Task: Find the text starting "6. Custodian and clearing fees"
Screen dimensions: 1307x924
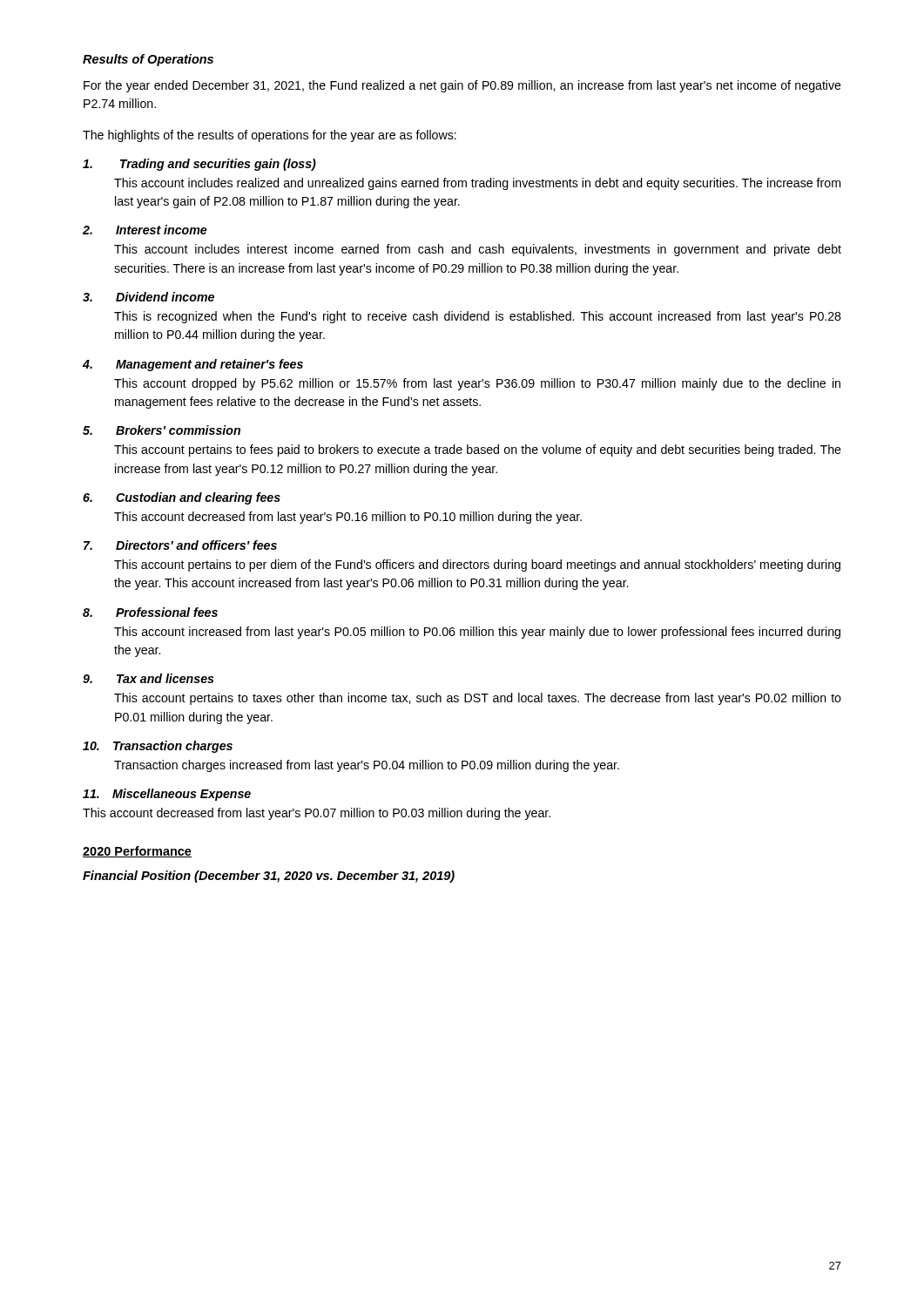Action: click(x=462, y=508)
